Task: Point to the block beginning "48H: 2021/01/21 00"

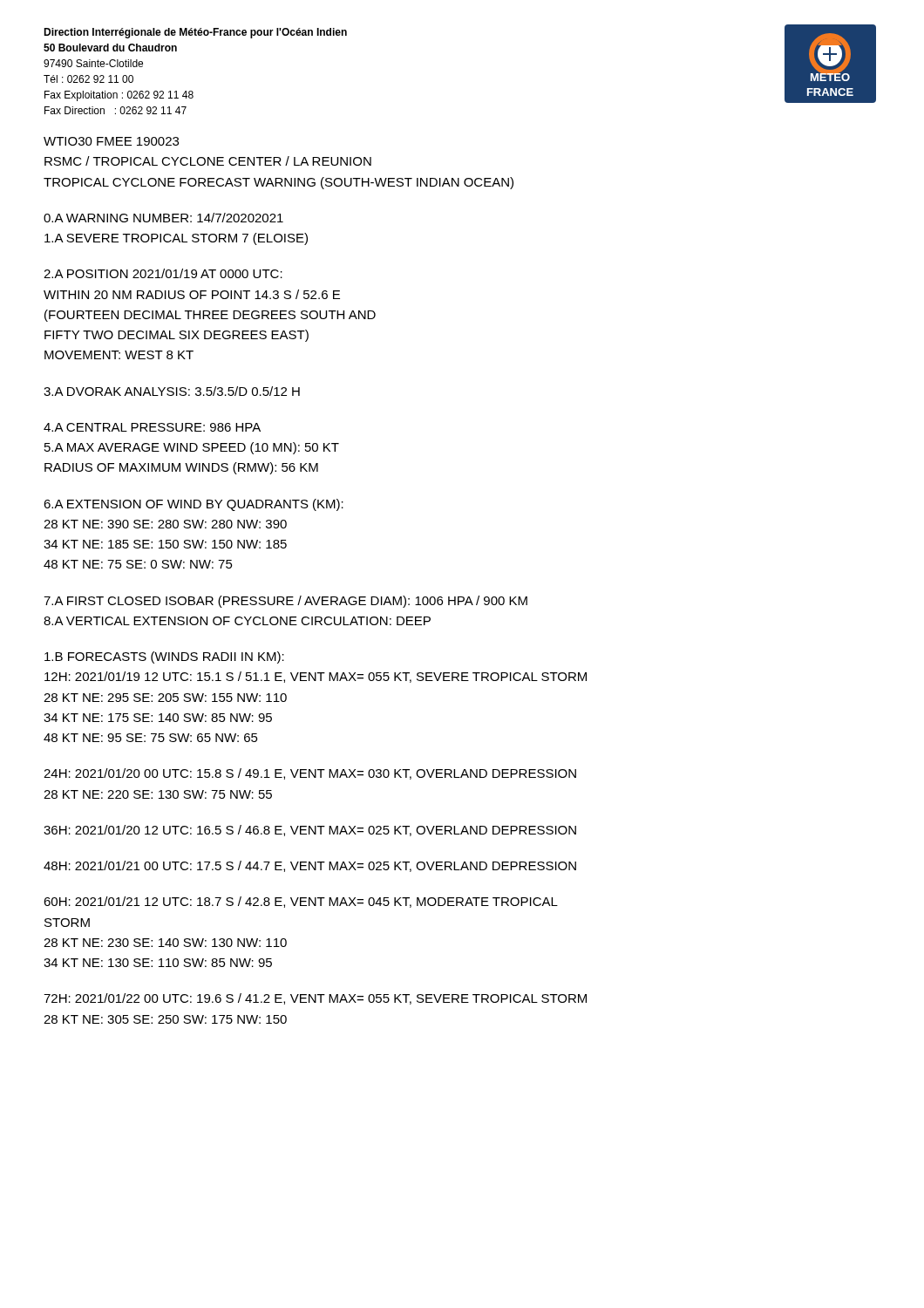Action: point(462,866)
